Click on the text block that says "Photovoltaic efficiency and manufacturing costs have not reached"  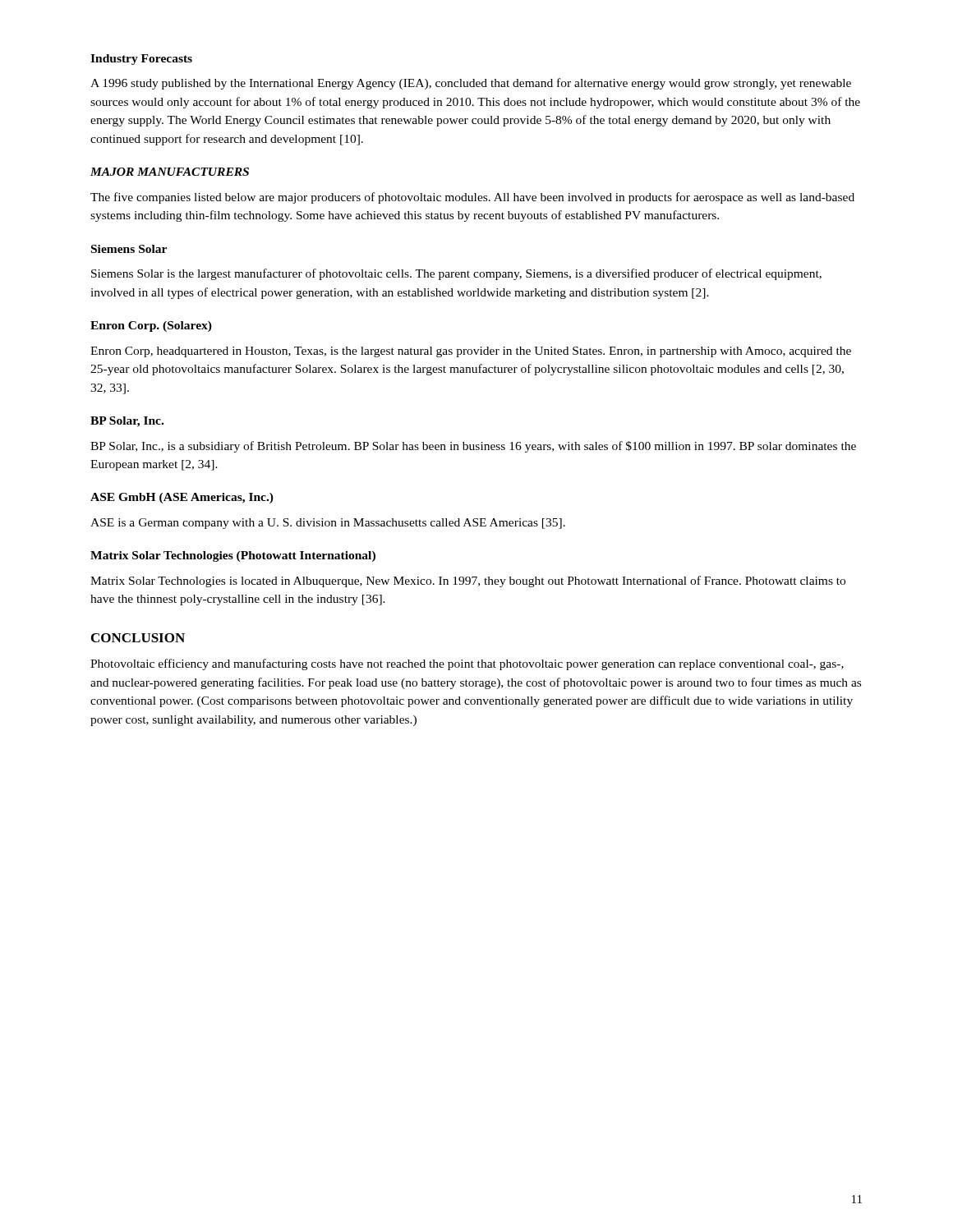[x=476, y=691]
